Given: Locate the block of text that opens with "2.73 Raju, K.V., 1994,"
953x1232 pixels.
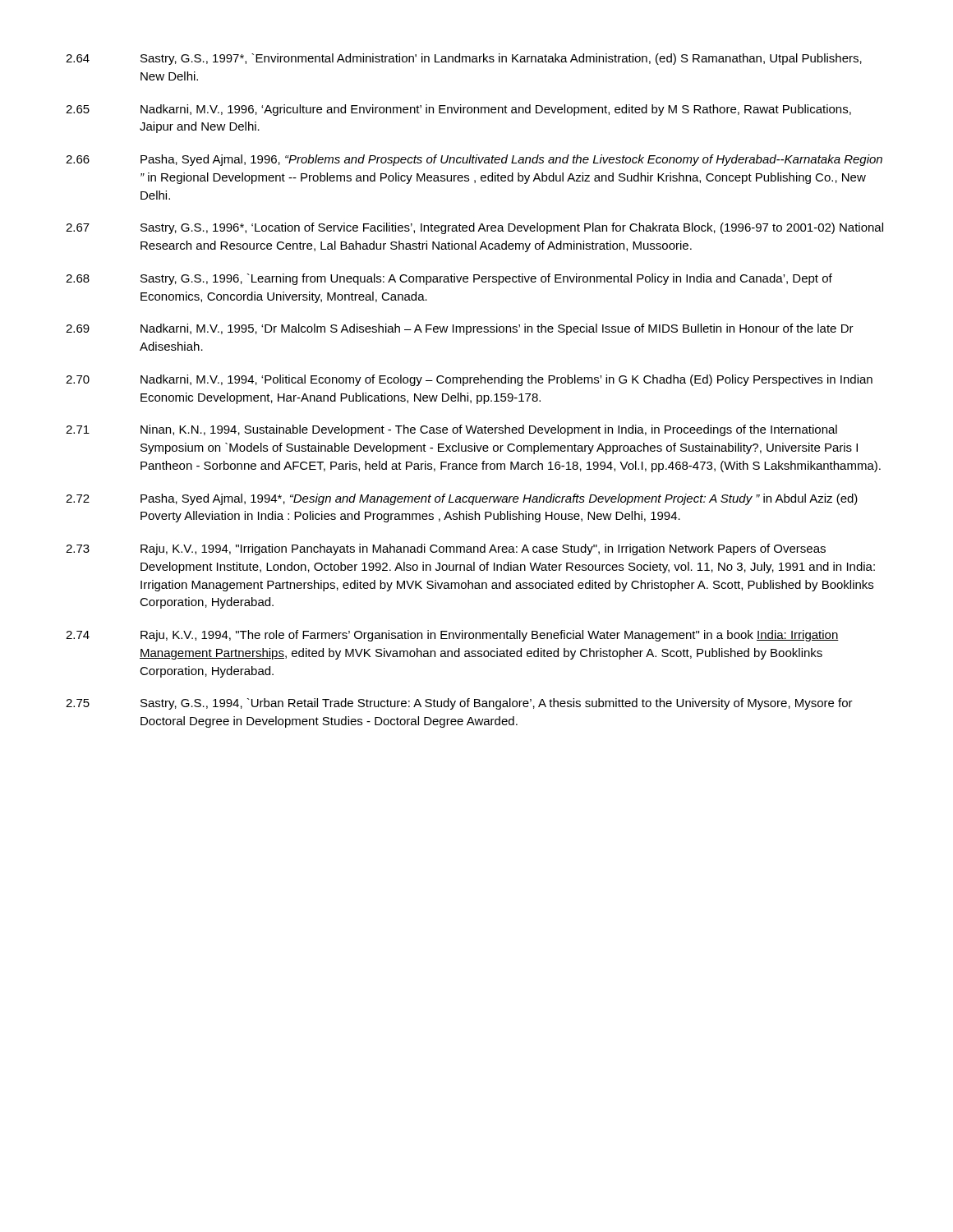Looking at the screenshot, I should click(476, 575).
